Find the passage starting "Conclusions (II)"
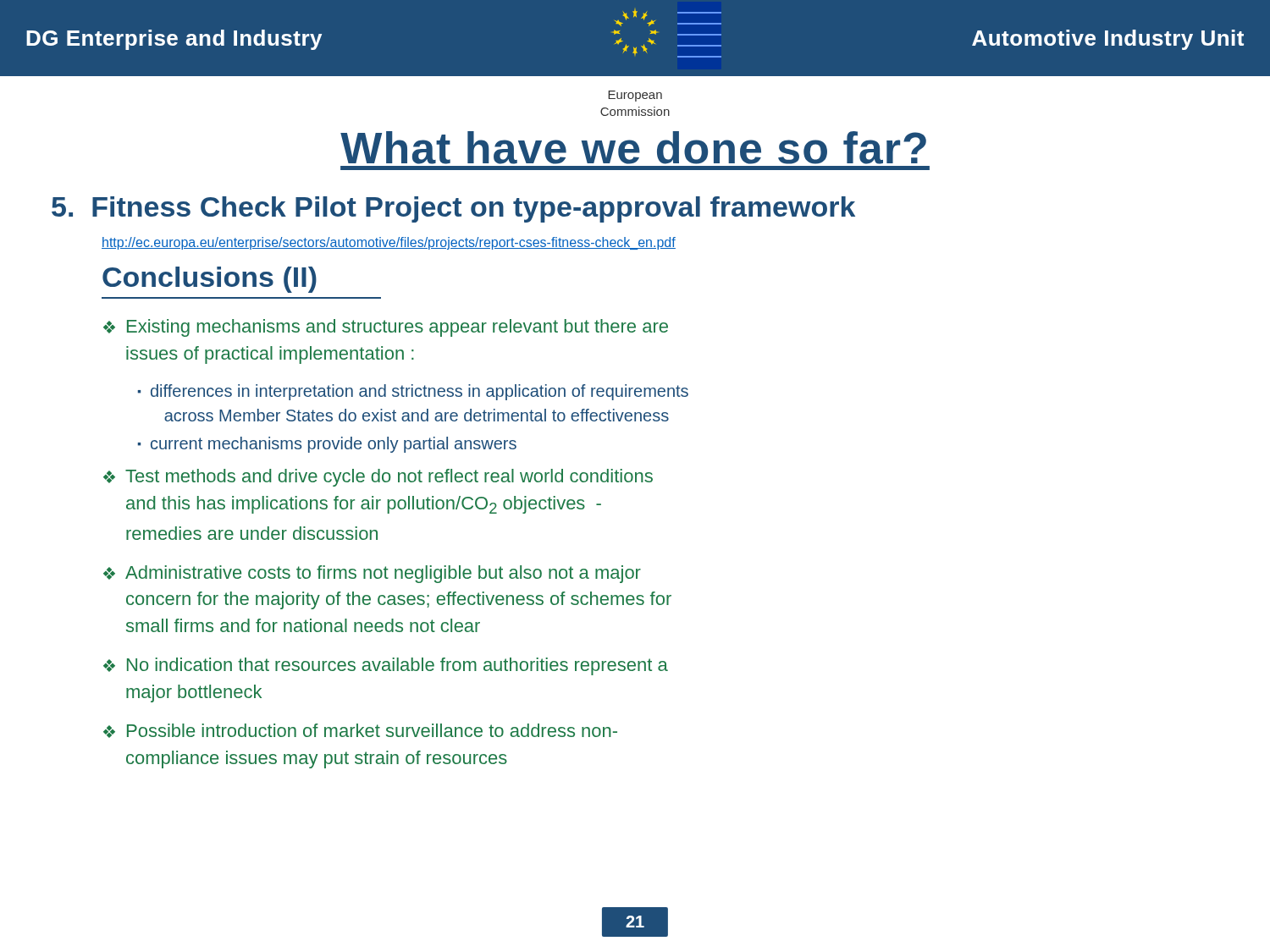This screenshot has height=952, width=1270. [210, 277]
